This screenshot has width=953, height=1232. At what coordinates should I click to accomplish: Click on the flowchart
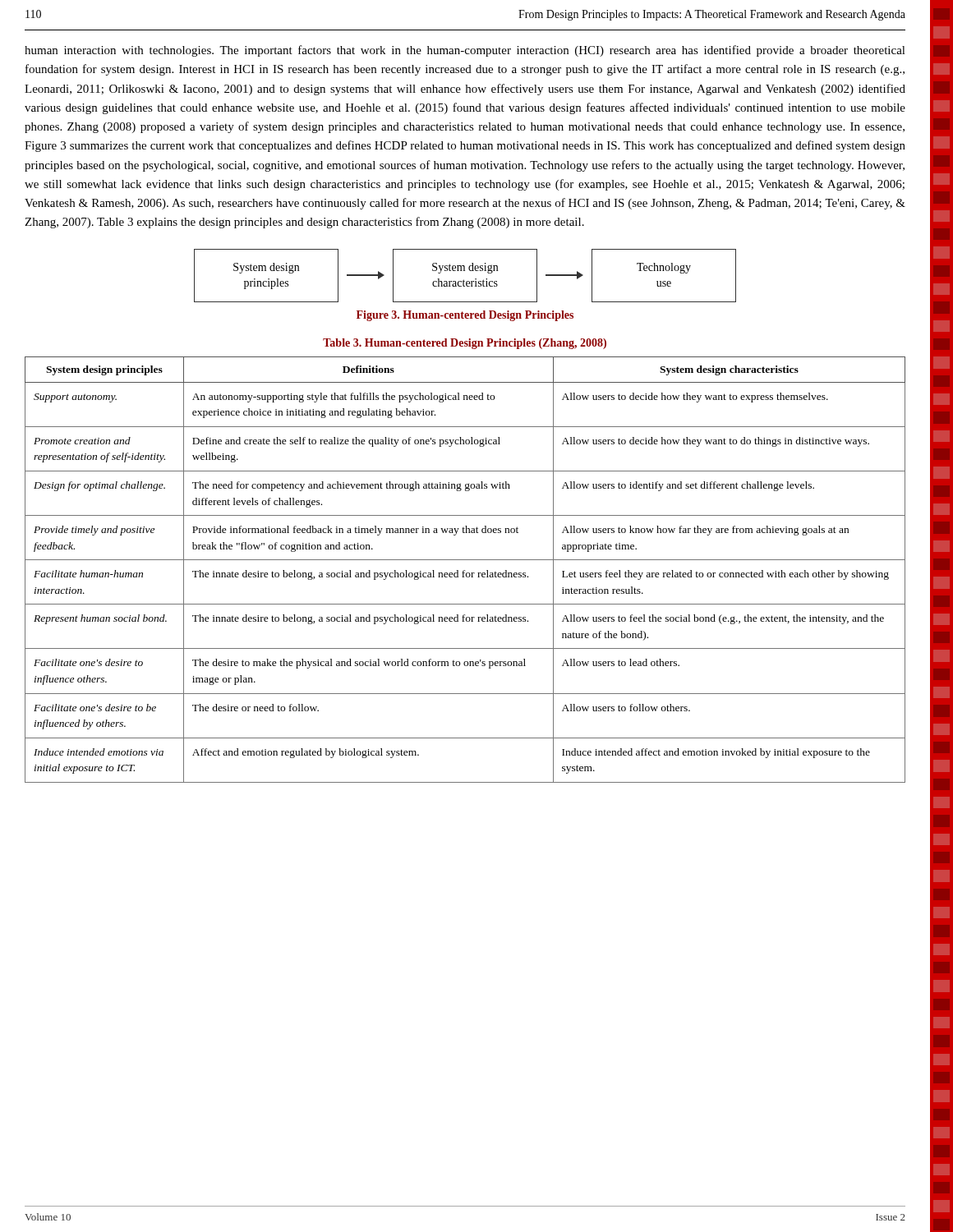tap(465, 275)
